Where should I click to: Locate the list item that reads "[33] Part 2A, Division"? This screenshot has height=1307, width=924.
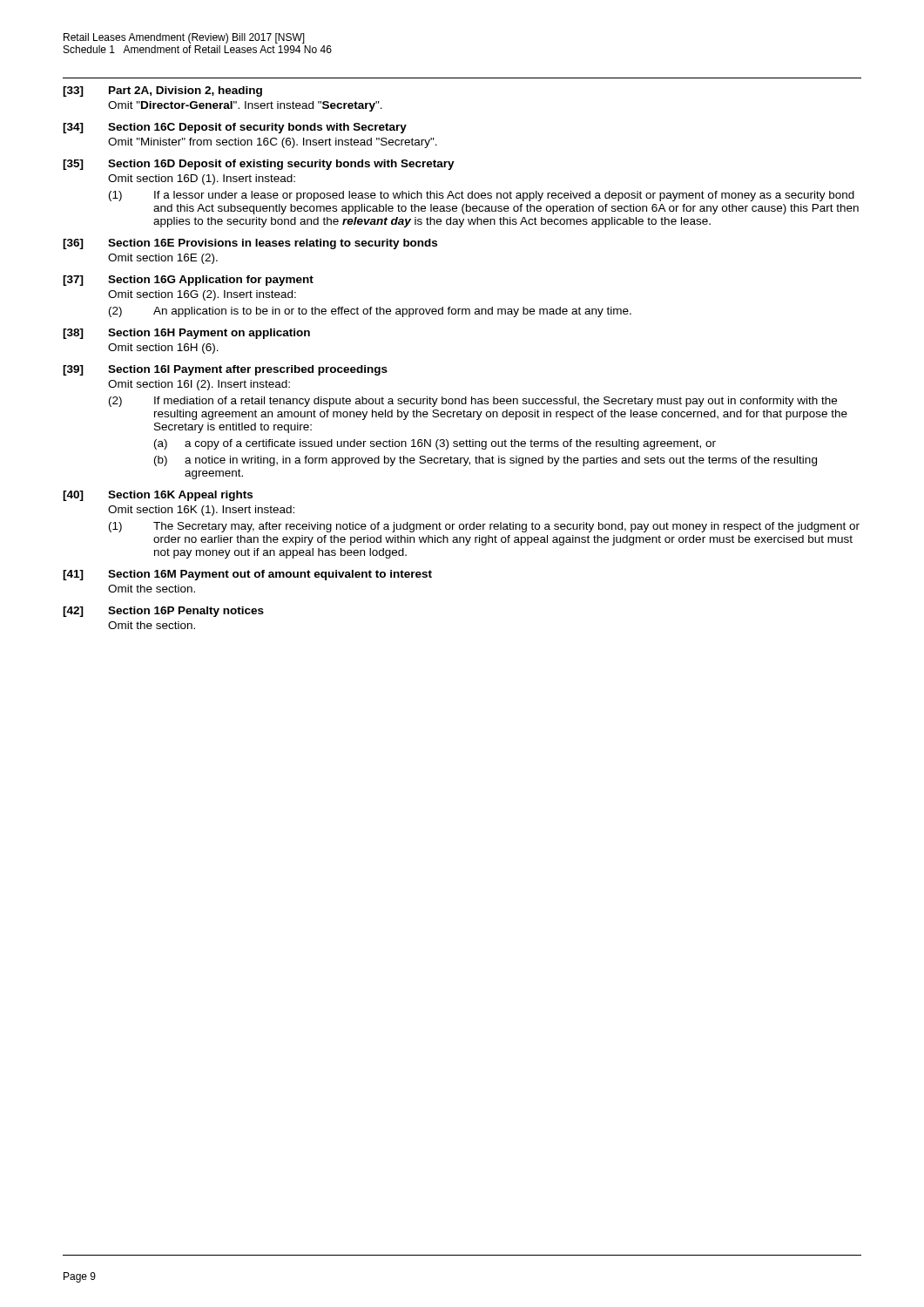point(162,91)
